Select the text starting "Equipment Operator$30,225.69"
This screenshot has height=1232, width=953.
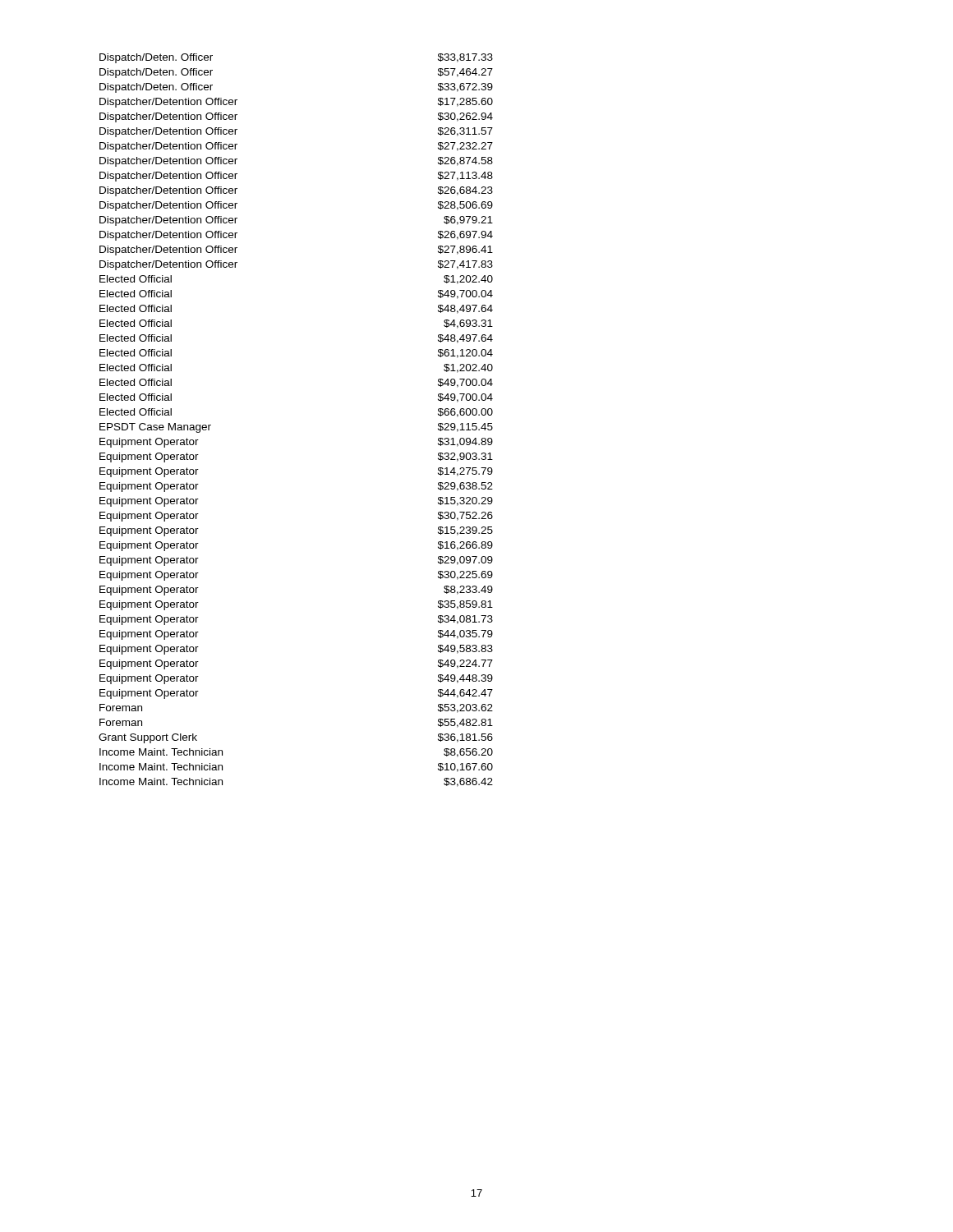pyautogui.click(x=150, y=575)
